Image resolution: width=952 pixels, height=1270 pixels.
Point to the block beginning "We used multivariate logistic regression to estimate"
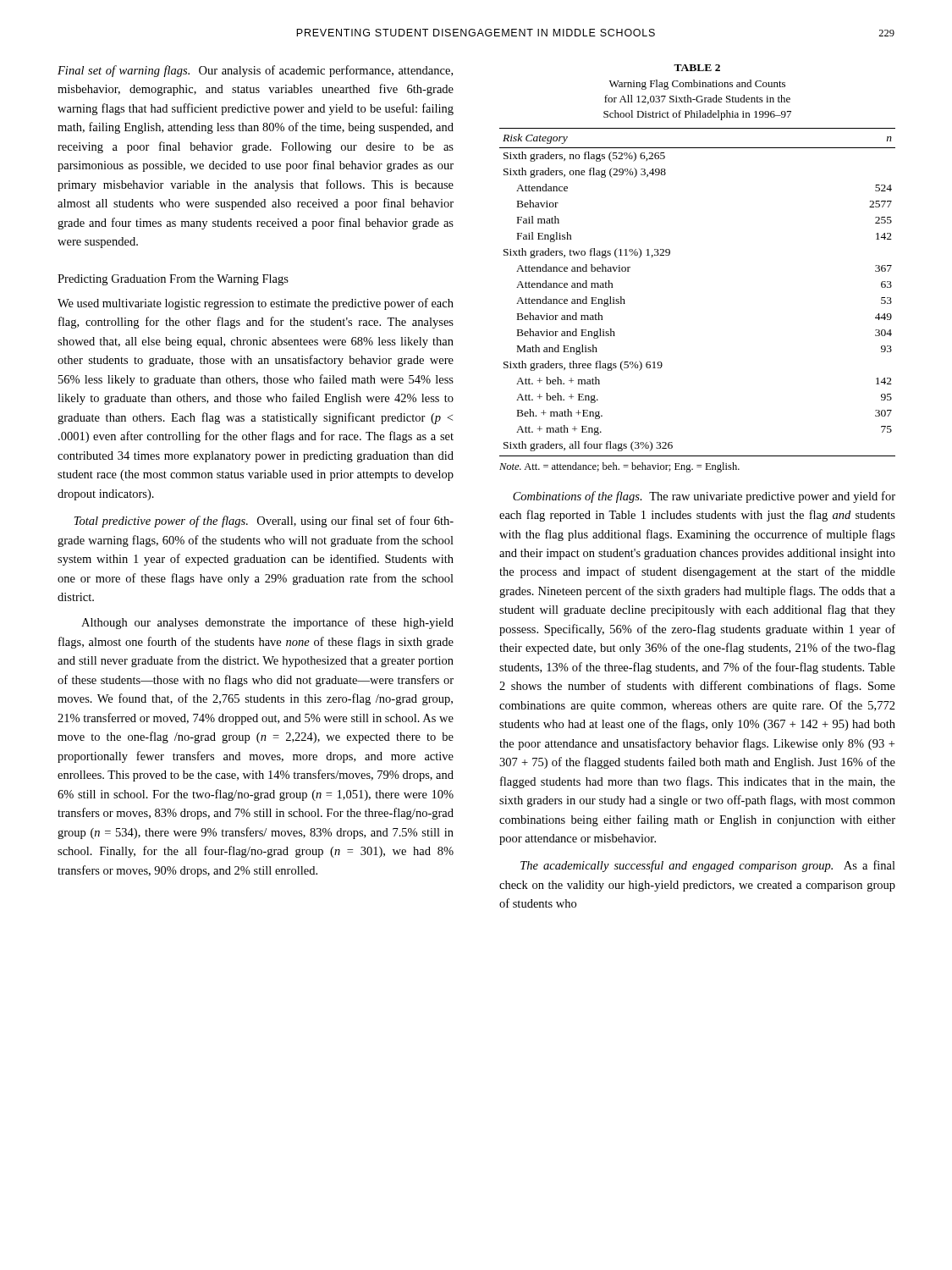click(x=256, y=398)
